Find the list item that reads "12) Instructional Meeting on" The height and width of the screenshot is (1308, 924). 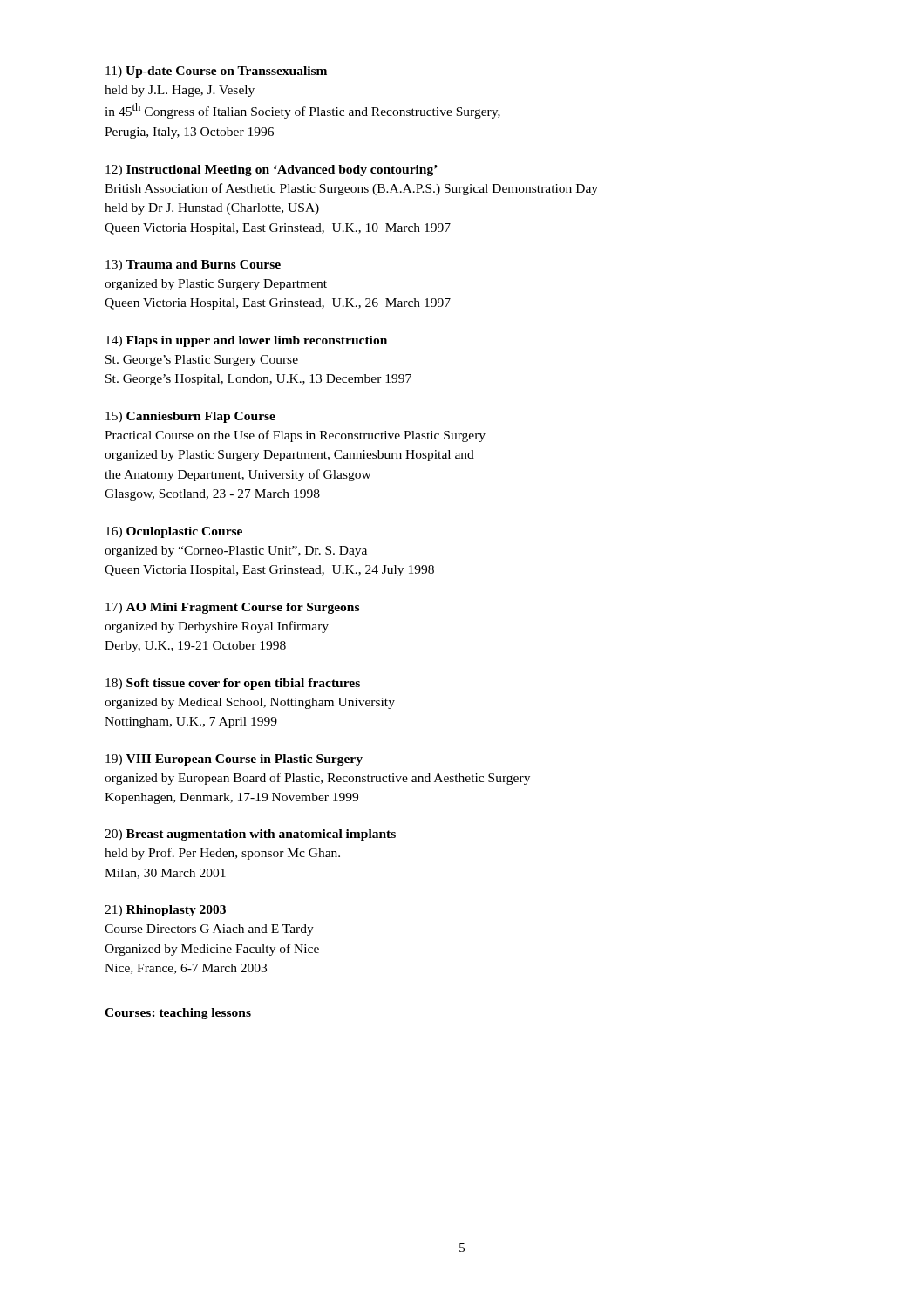(x=462, y=199)
